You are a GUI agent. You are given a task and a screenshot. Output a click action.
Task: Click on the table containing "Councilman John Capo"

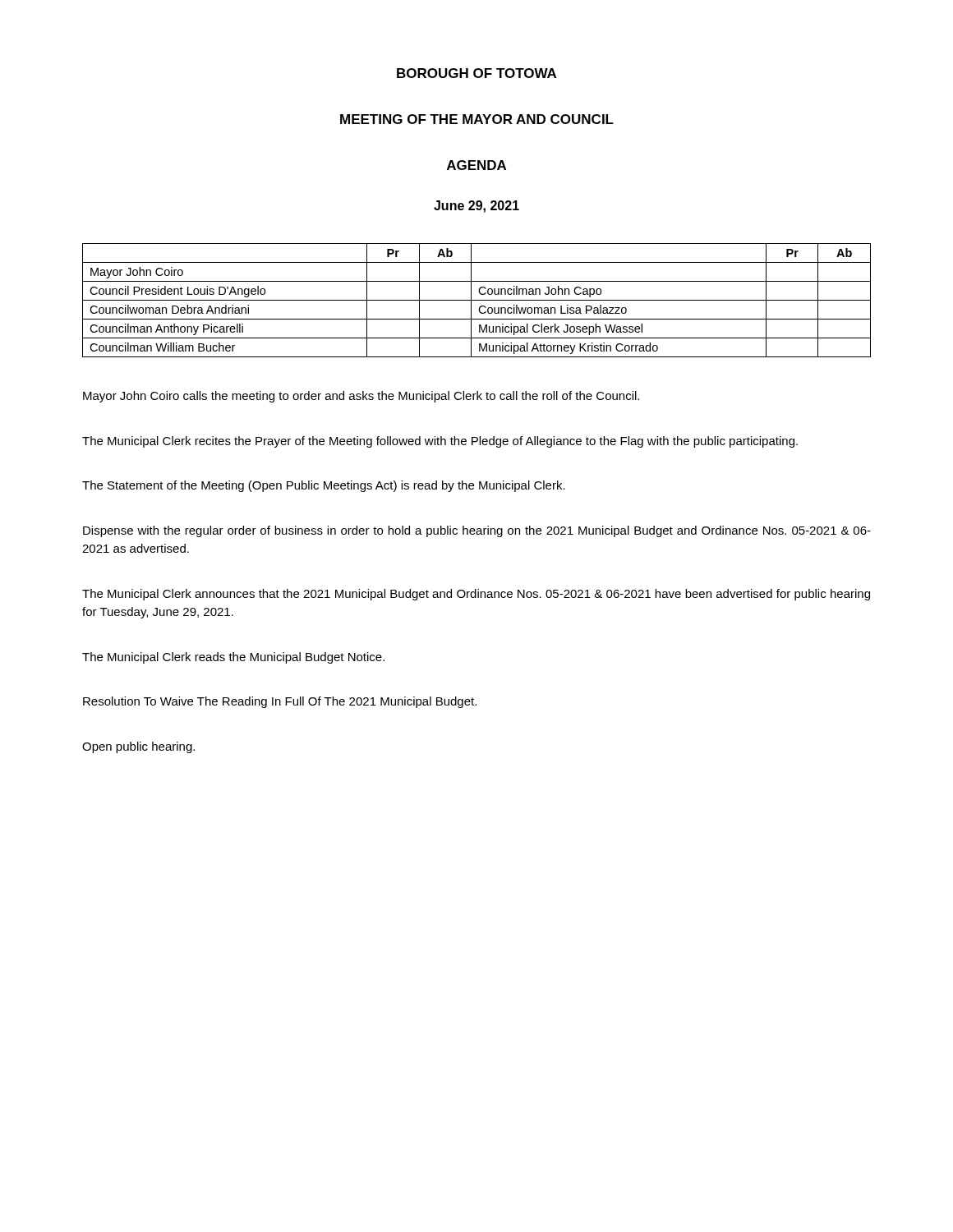(x=476, y=300)
